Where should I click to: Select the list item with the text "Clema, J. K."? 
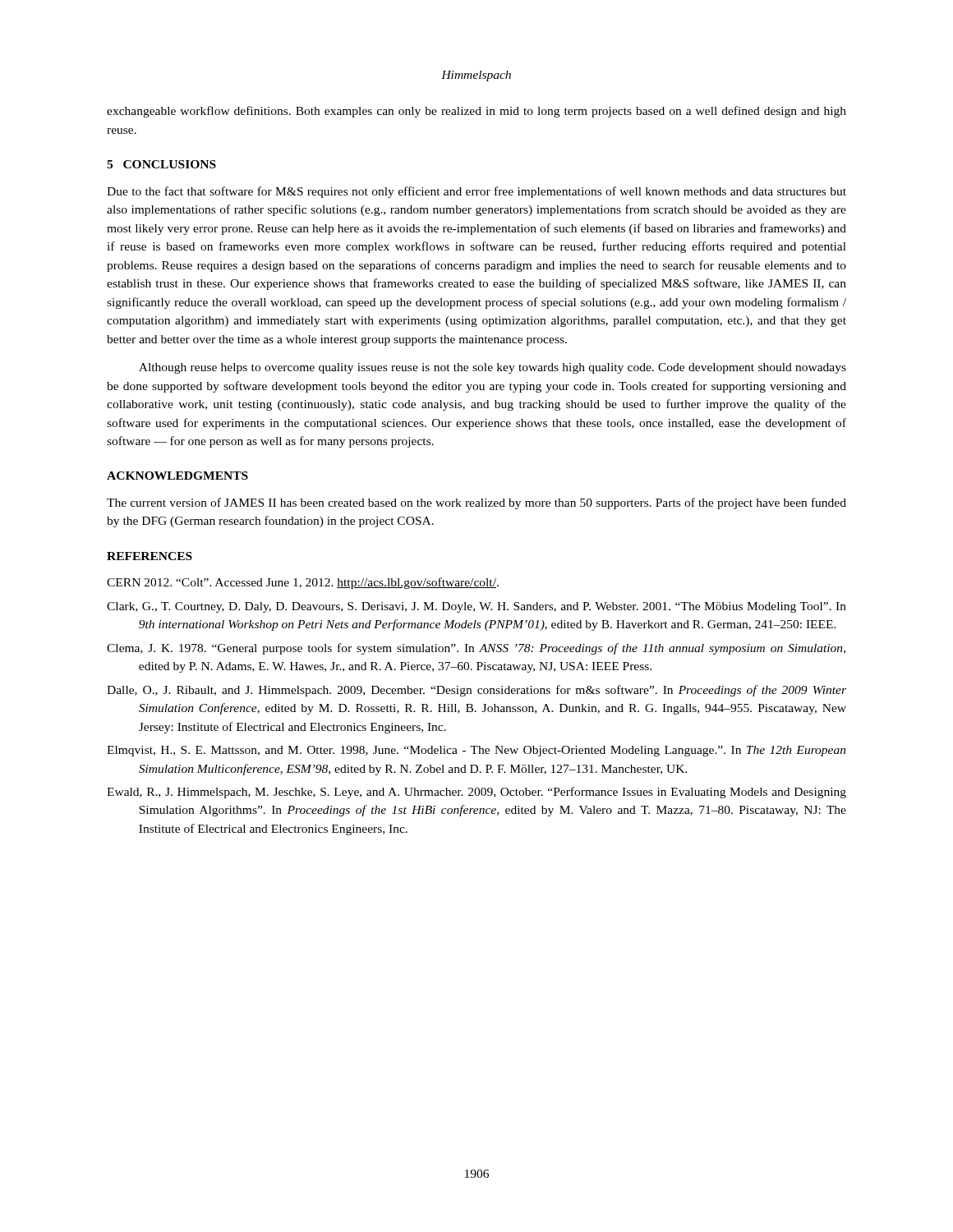tap(476, 657)
